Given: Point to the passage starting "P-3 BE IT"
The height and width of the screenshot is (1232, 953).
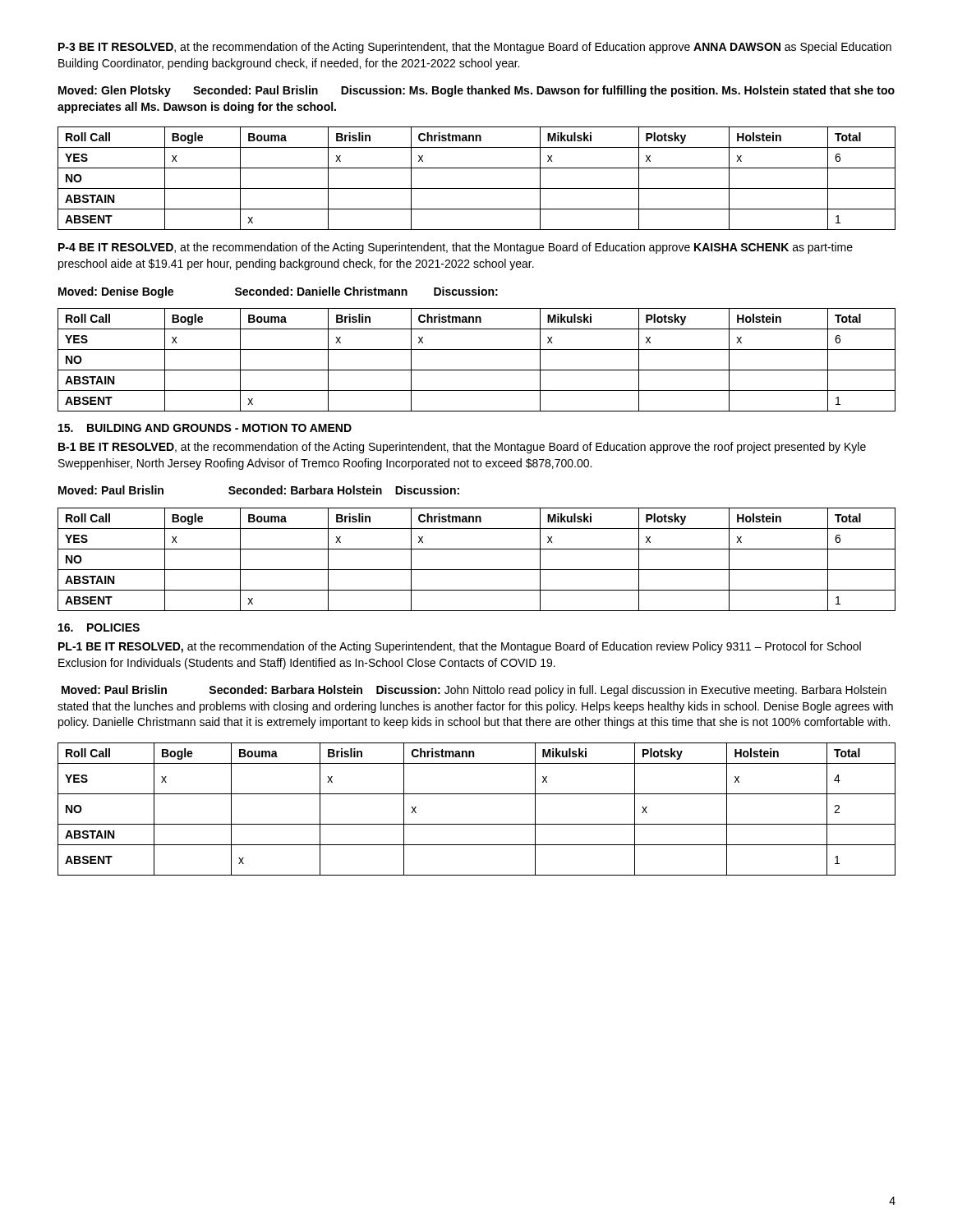Looking at the screenshot, I should coord(476,56).
